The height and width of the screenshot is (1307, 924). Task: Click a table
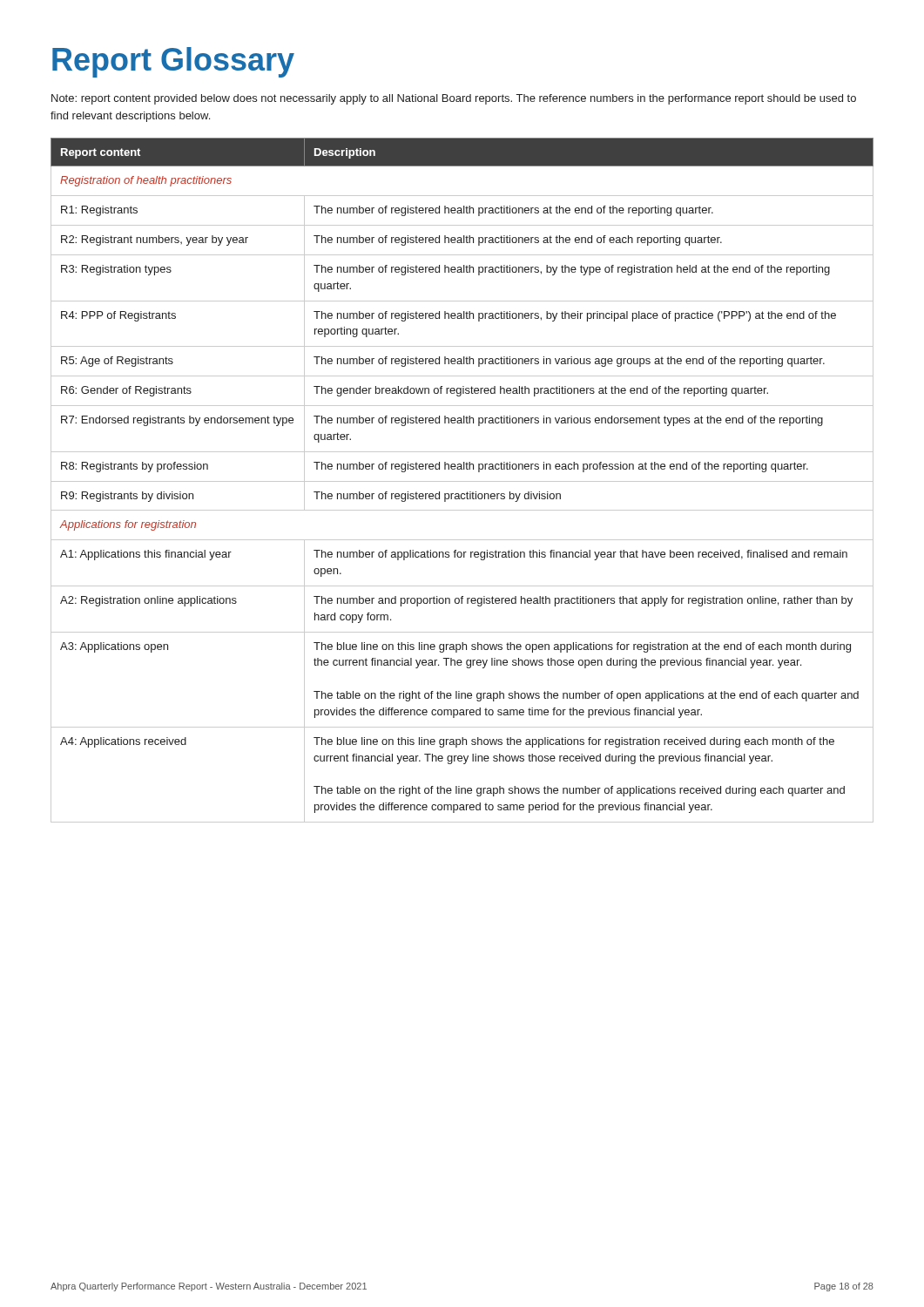(x=462, y=480)
